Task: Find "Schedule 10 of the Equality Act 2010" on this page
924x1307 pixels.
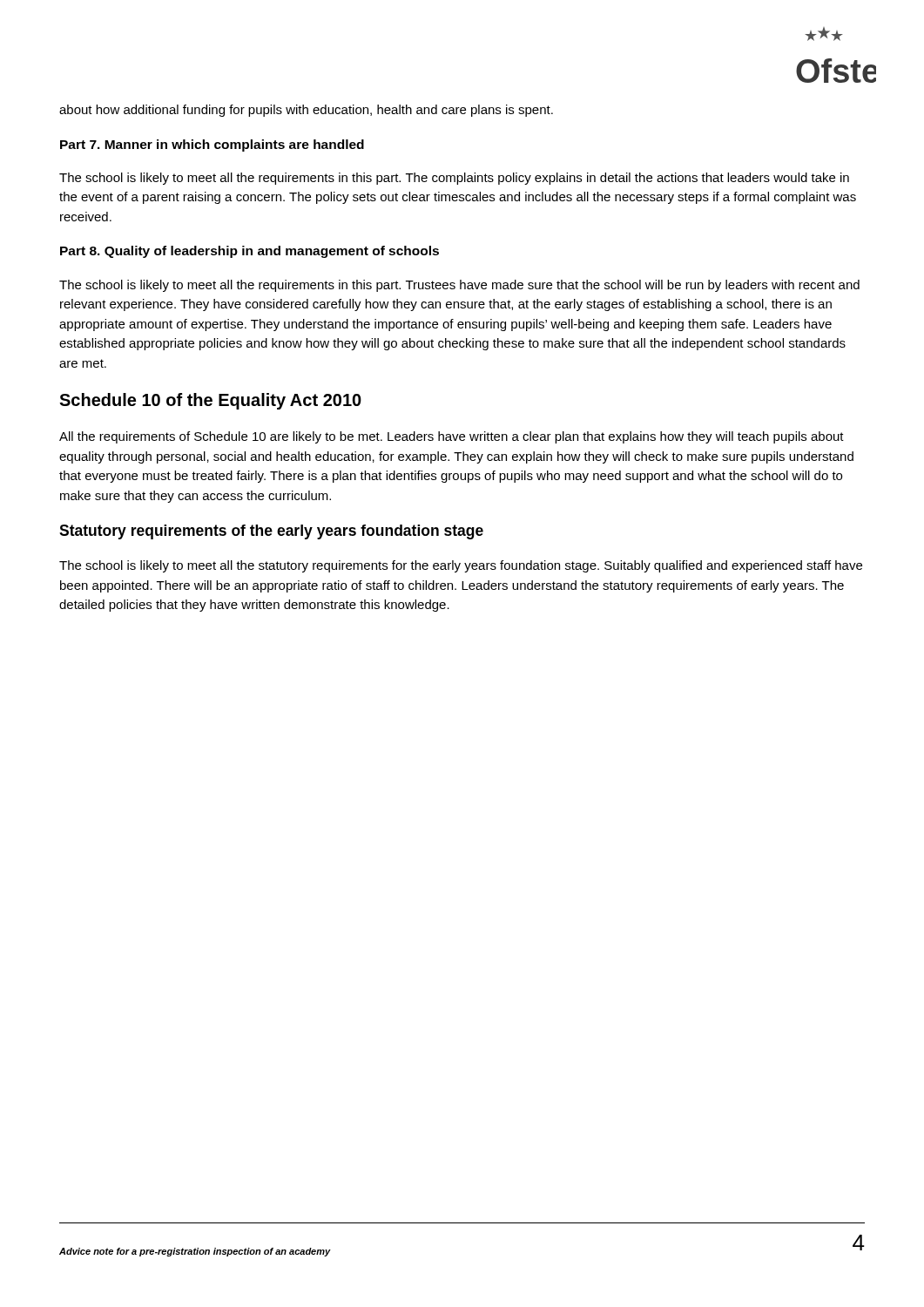Action: pyautogui.click(x=210, y=401)
